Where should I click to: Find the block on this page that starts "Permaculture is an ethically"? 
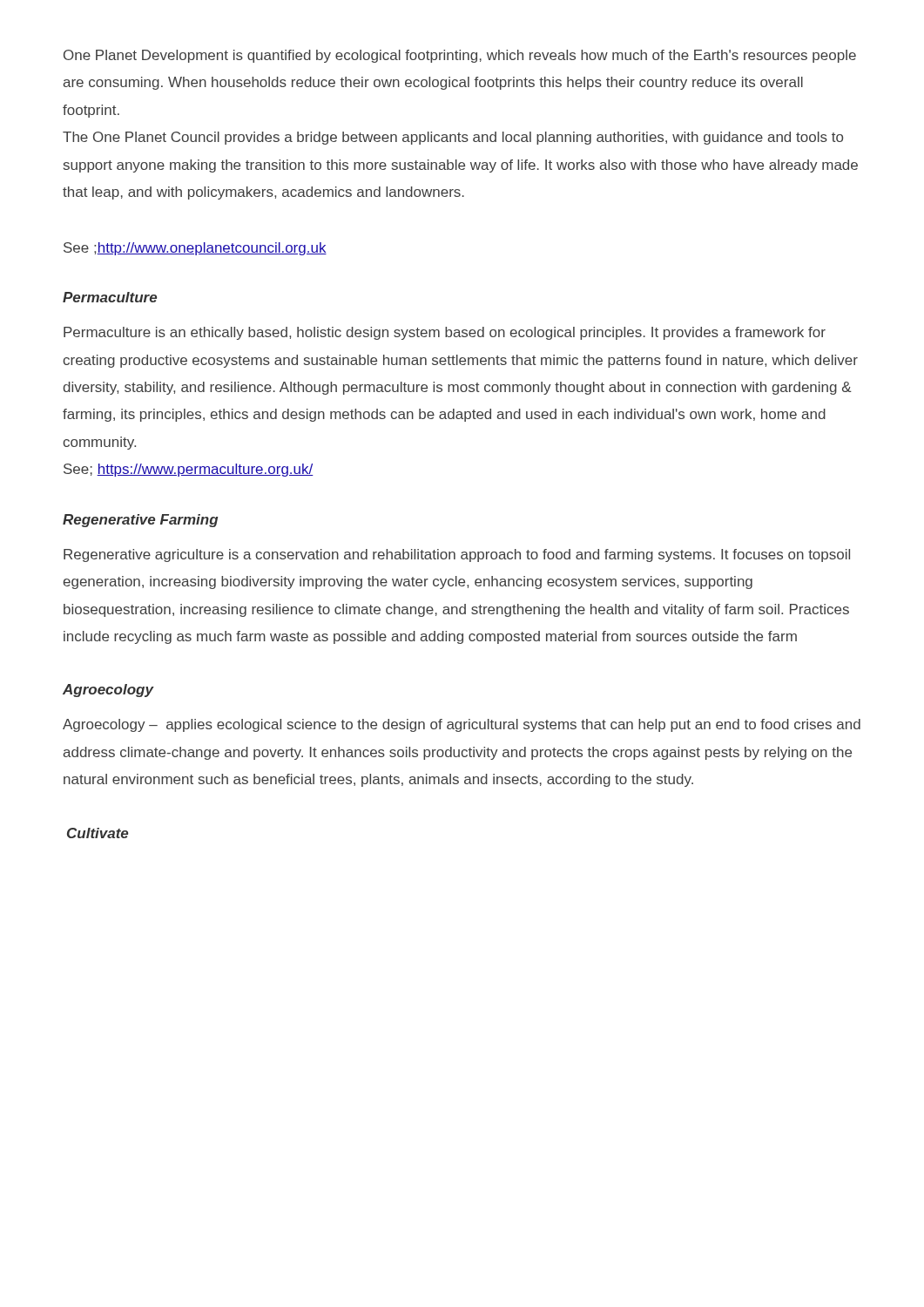click(x=460, y=387)
